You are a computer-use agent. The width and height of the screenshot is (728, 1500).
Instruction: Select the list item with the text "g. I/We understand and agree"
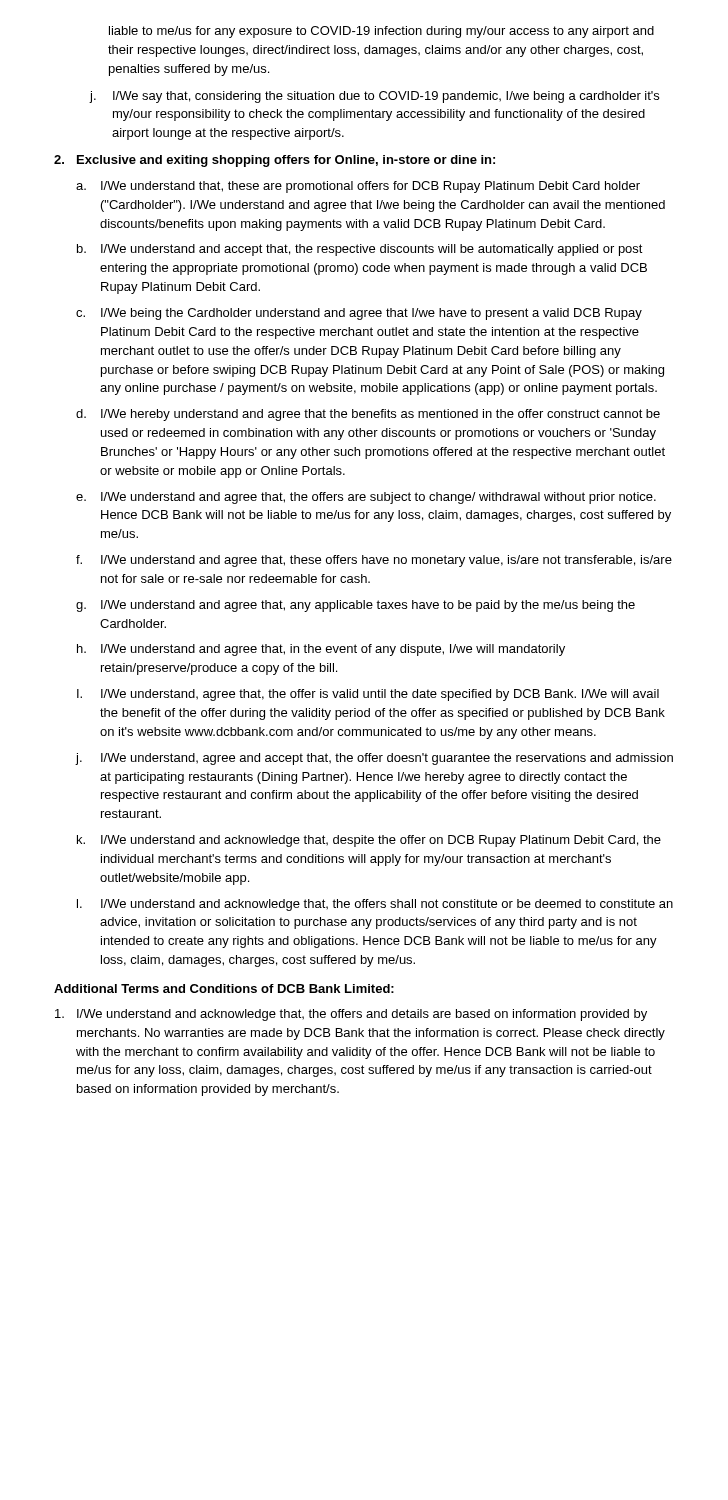tap(375, 615)
